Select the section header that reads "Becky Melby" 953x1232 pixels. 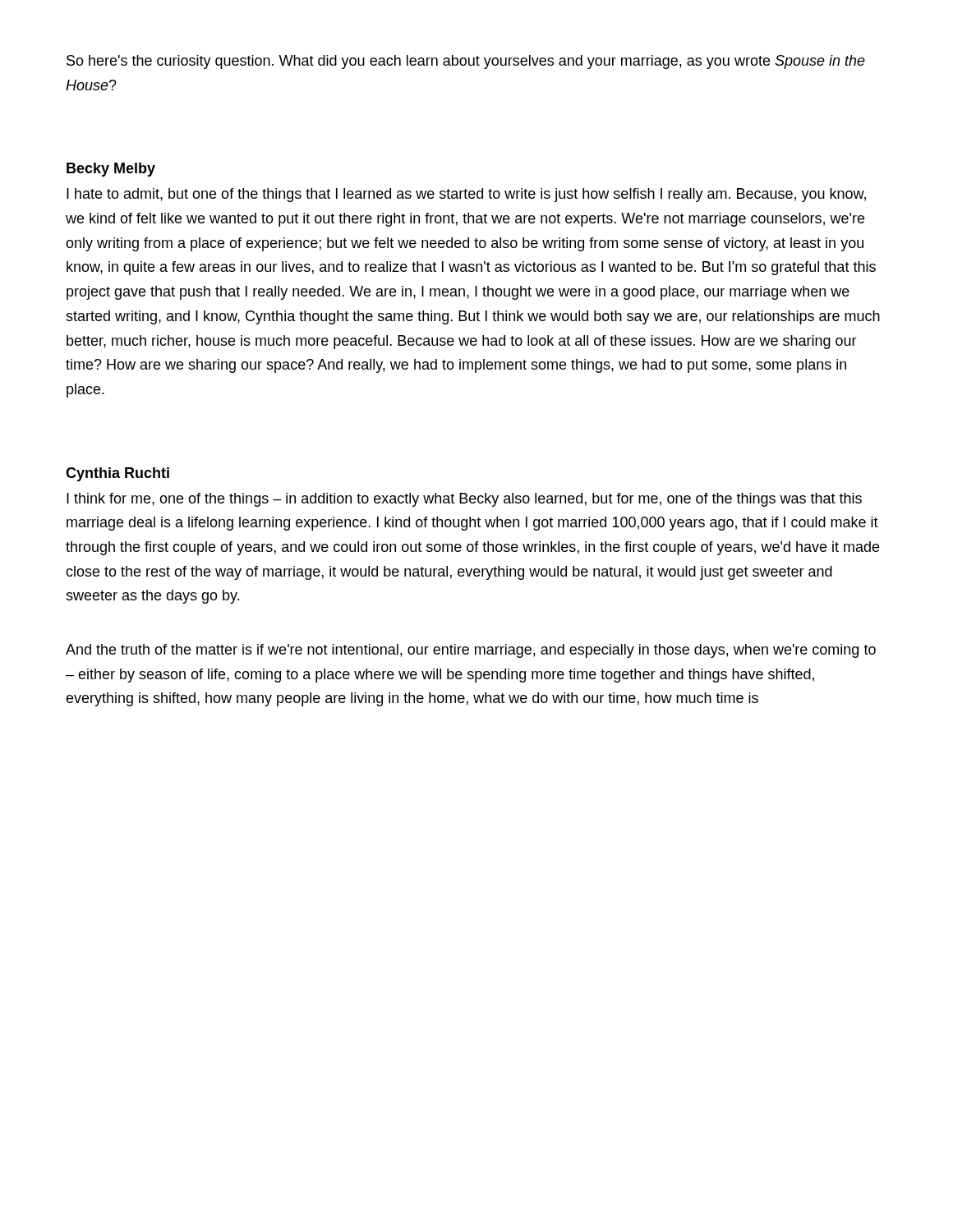pos(111,169)
